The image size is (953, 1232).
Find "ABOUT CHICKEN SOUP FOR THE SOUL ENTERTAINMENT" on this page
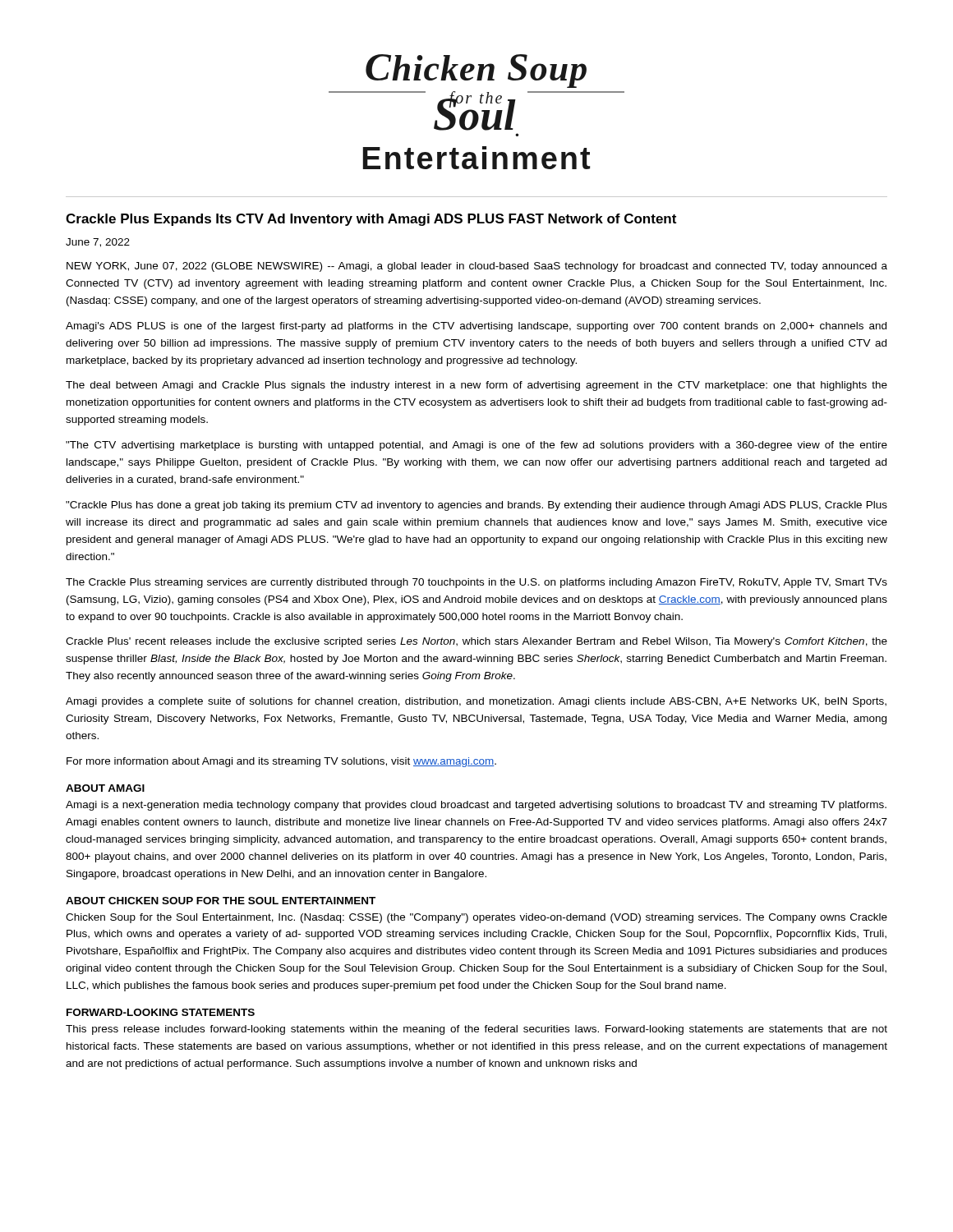click(221, 900)
